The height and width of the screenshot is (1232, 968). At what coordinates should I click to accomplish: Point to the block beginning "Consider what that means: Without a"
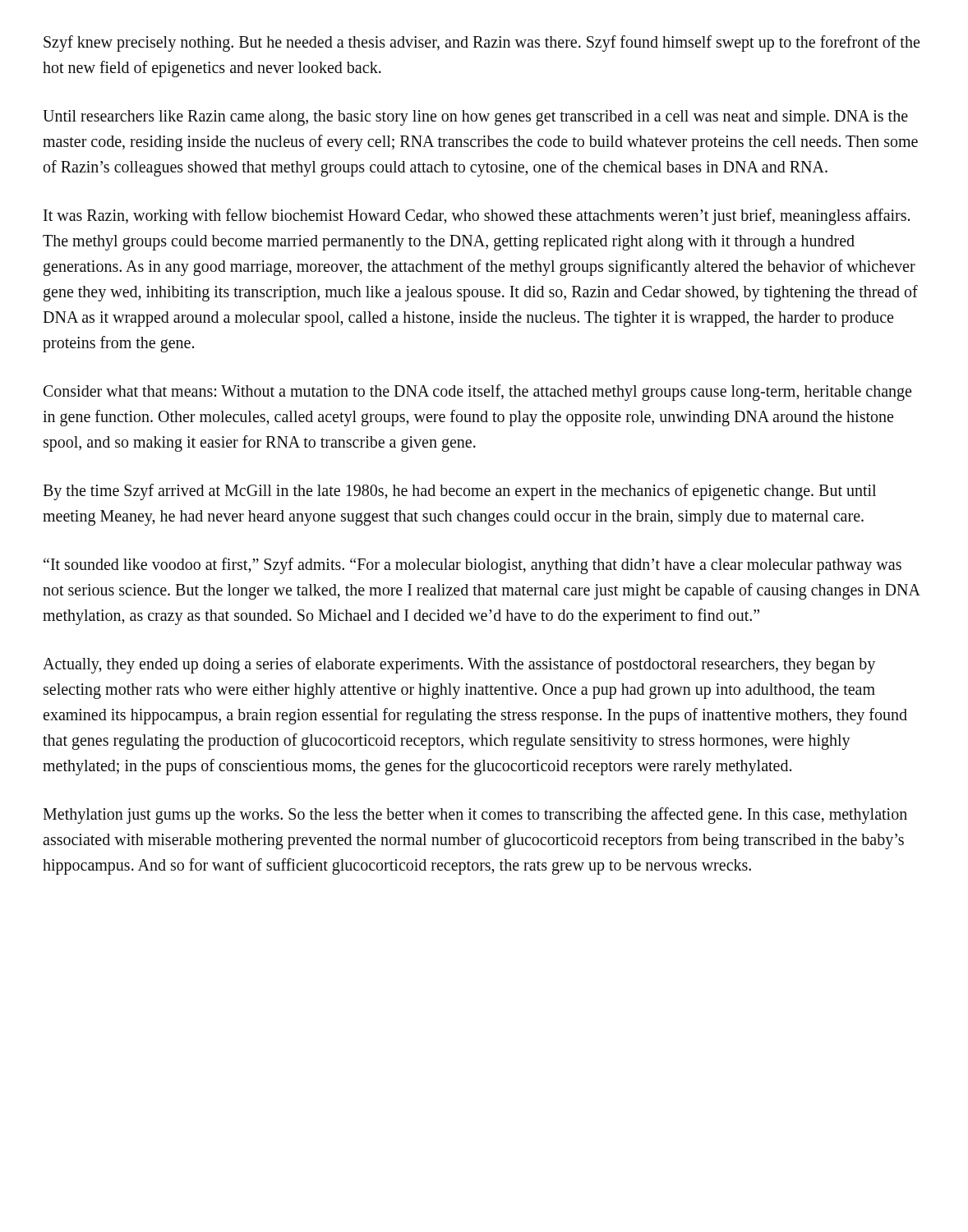click(477, 416)
